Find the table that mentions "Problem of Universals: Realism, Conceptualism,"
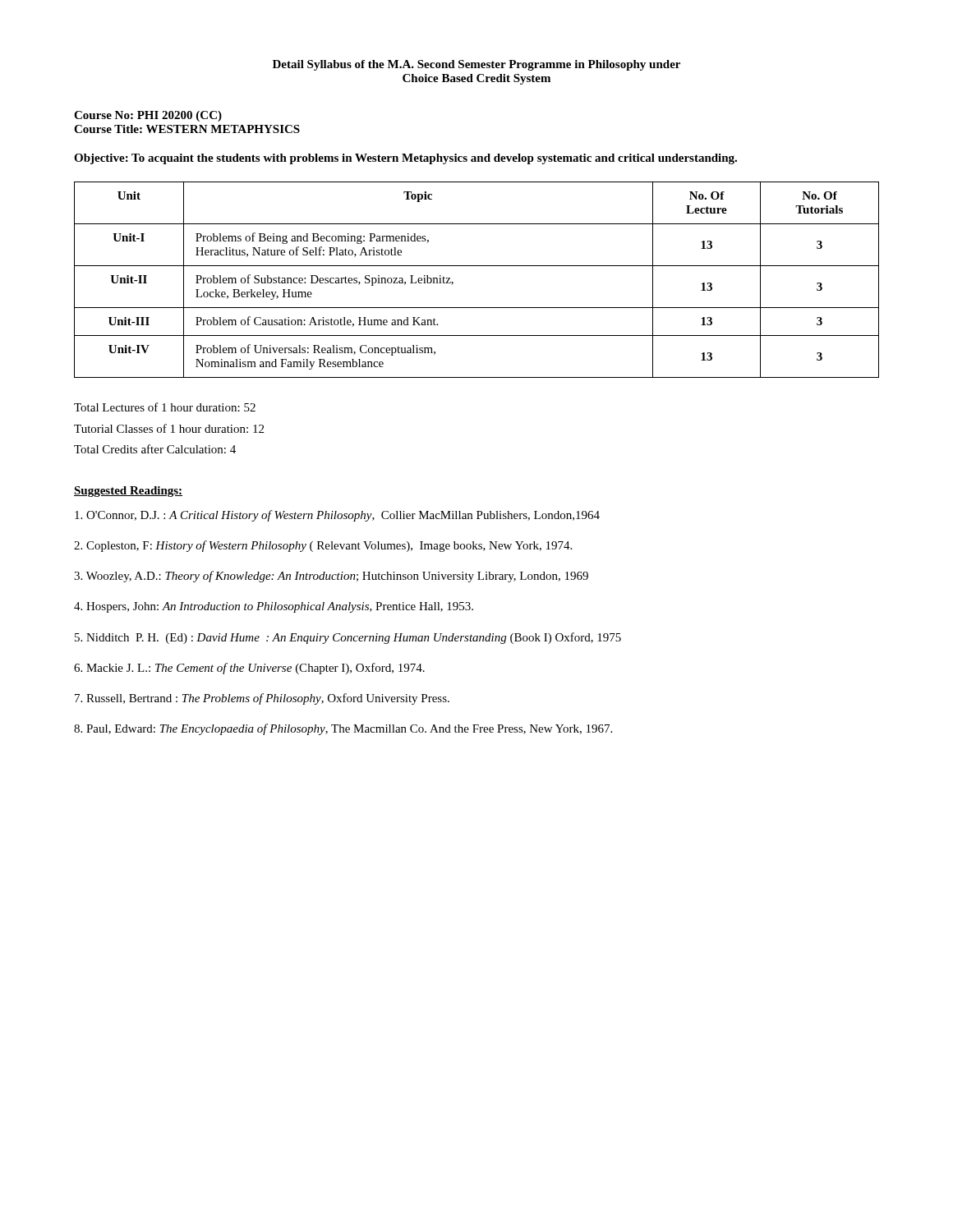Viewport: 953px width, 1232px height. pyautogui.click(x=476, y=280)
